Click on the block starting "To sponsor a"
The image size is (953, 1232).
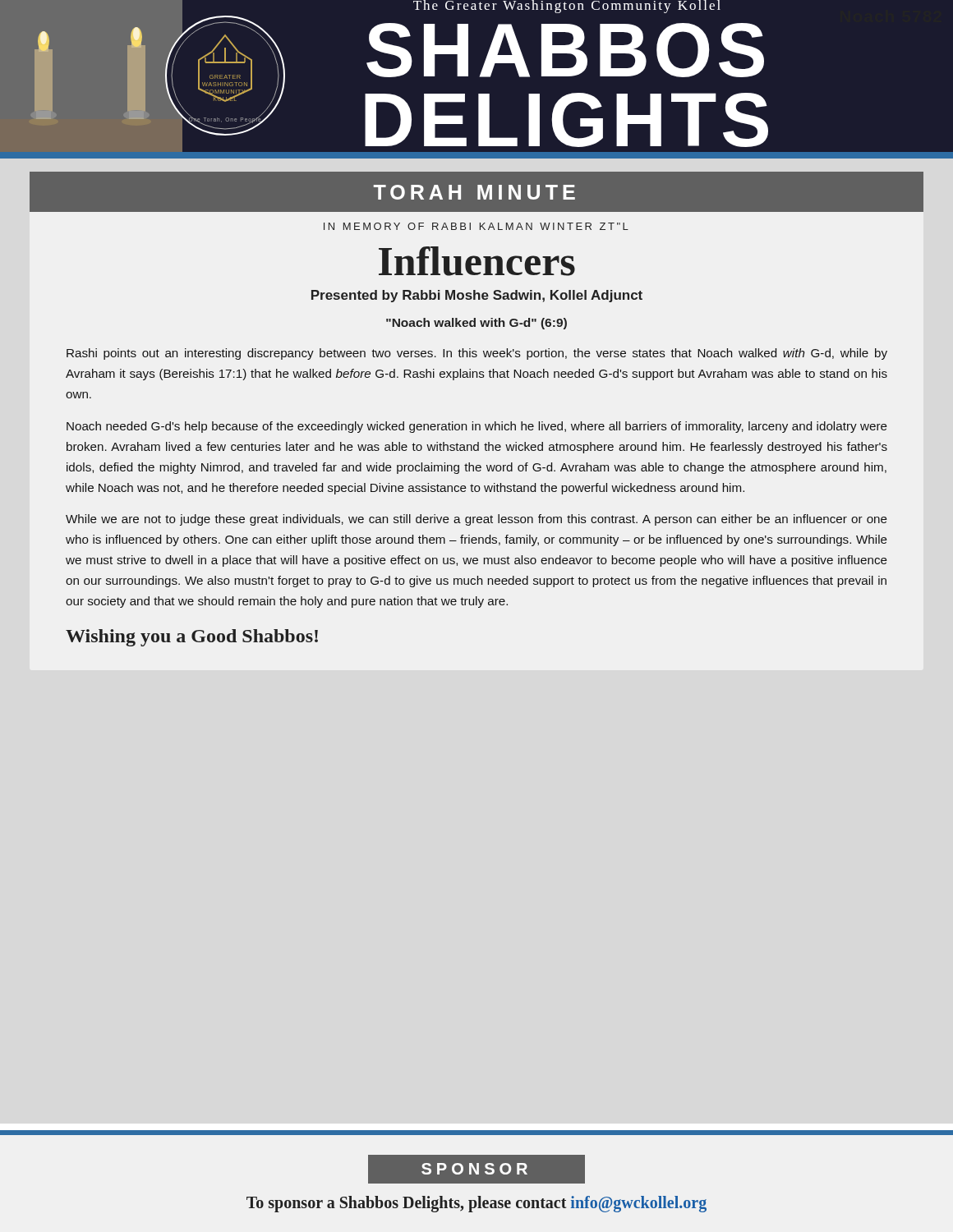coord(476,1202)
